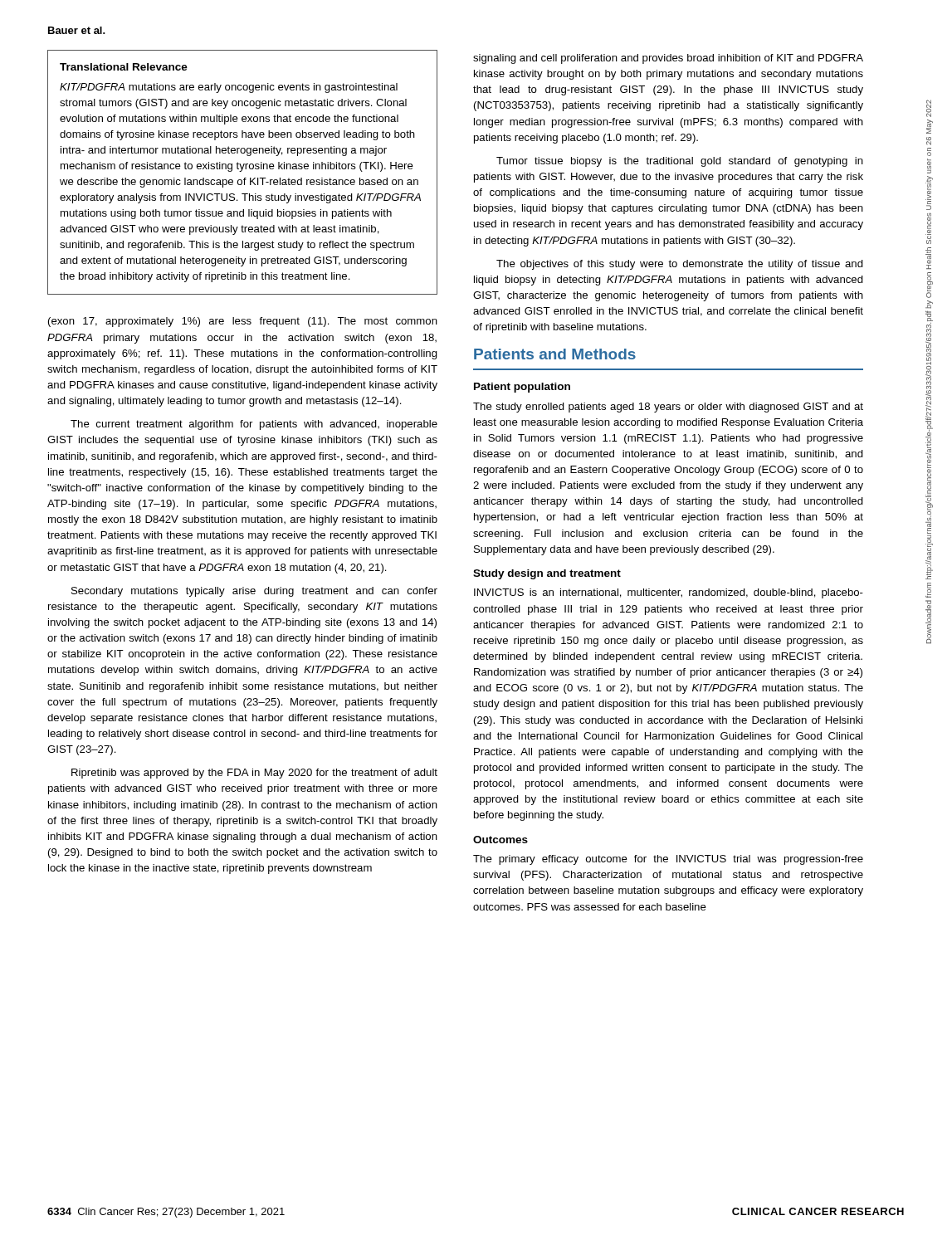Click on the section header that says "Patients and Methods"
This screenshot has height=1245, width=952.
(555, 354)
